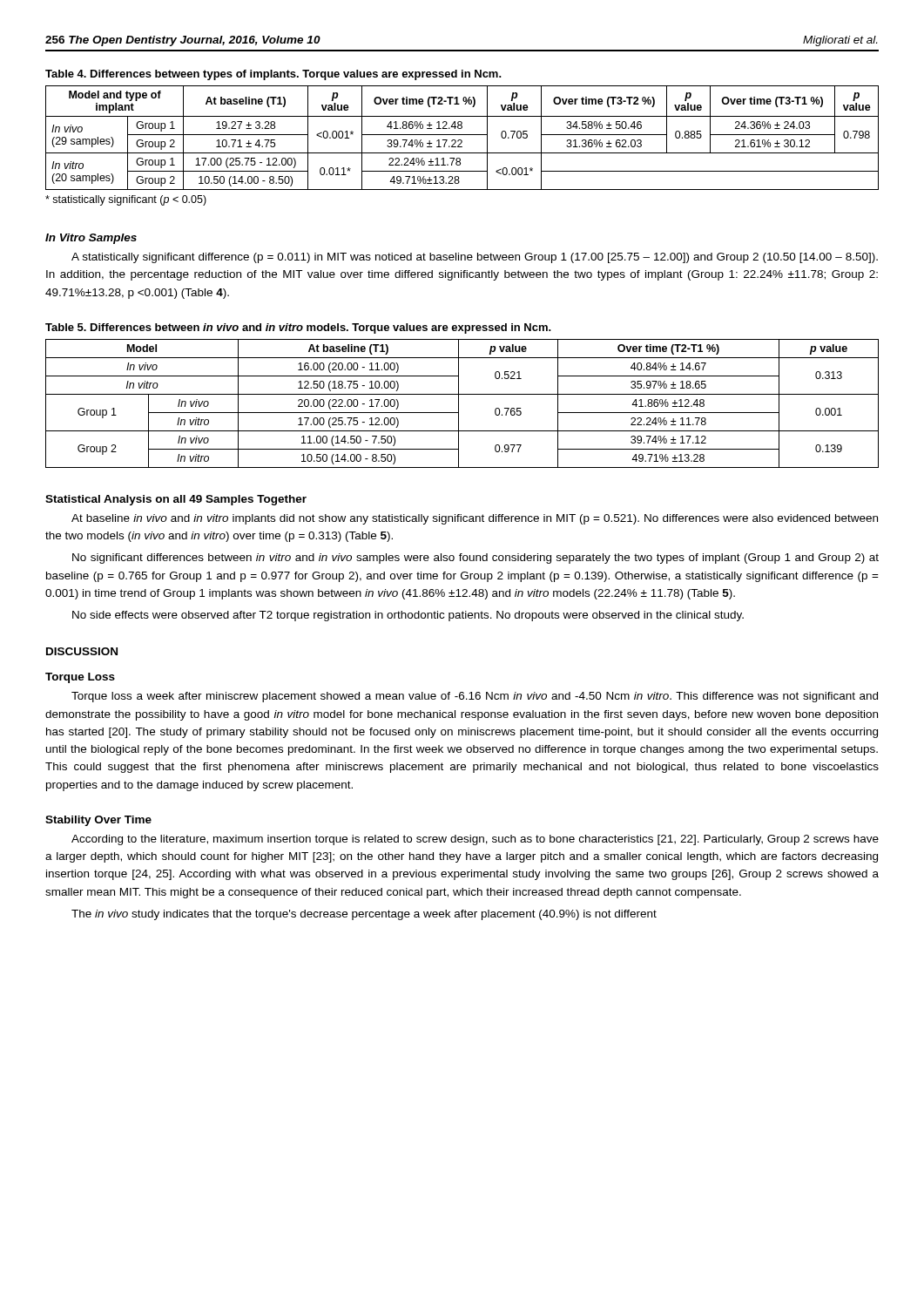The image size is (924, 1307).
Task: Click on the table containing "24.36% ± 24.03"
Action: (x=462, y=138)
